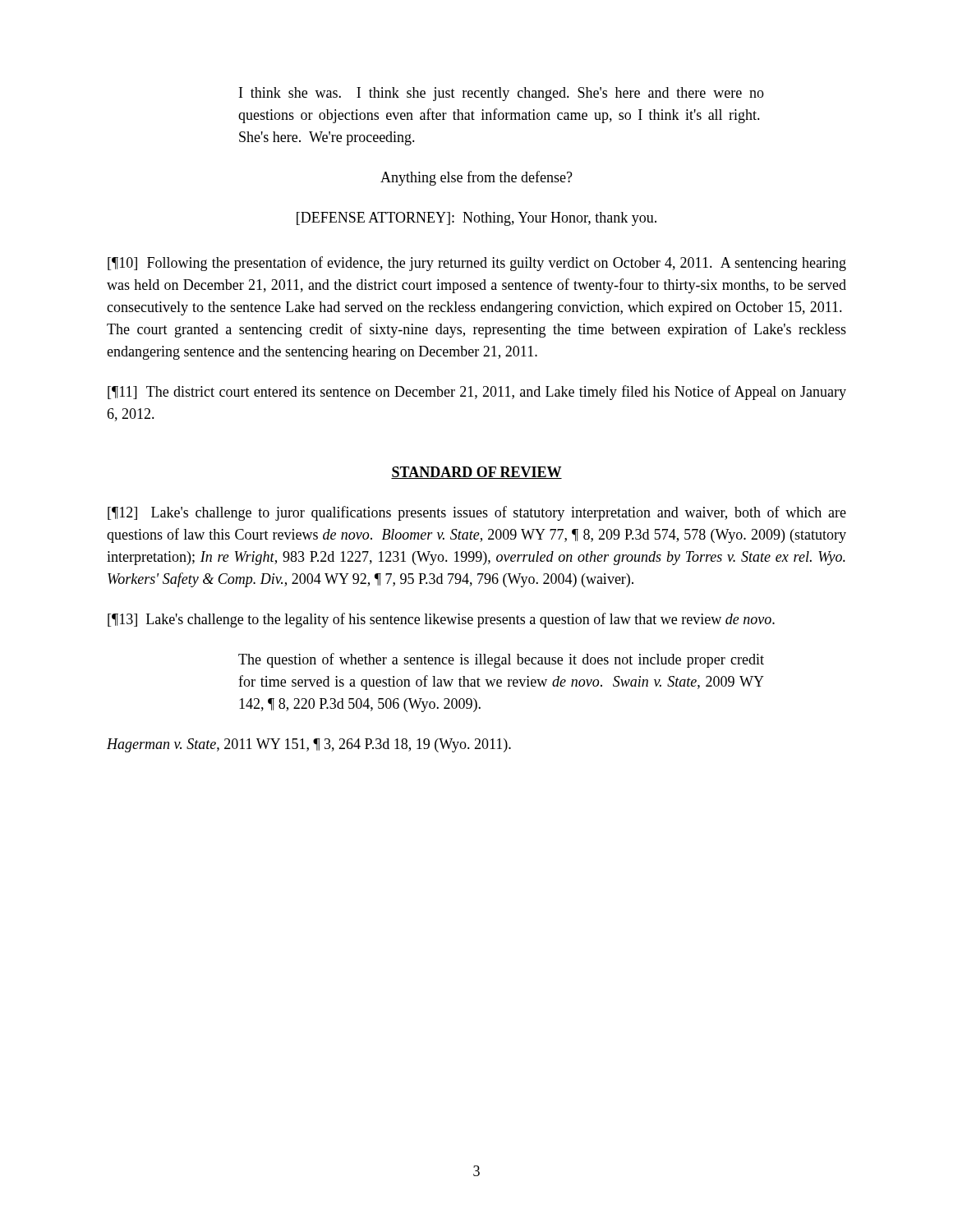Image resolution: width=953 pixels, height=1232 pixels.
Task: Click on the text block starting "The question of whether"
Action: pyautogui.click(x=501, y=682)
